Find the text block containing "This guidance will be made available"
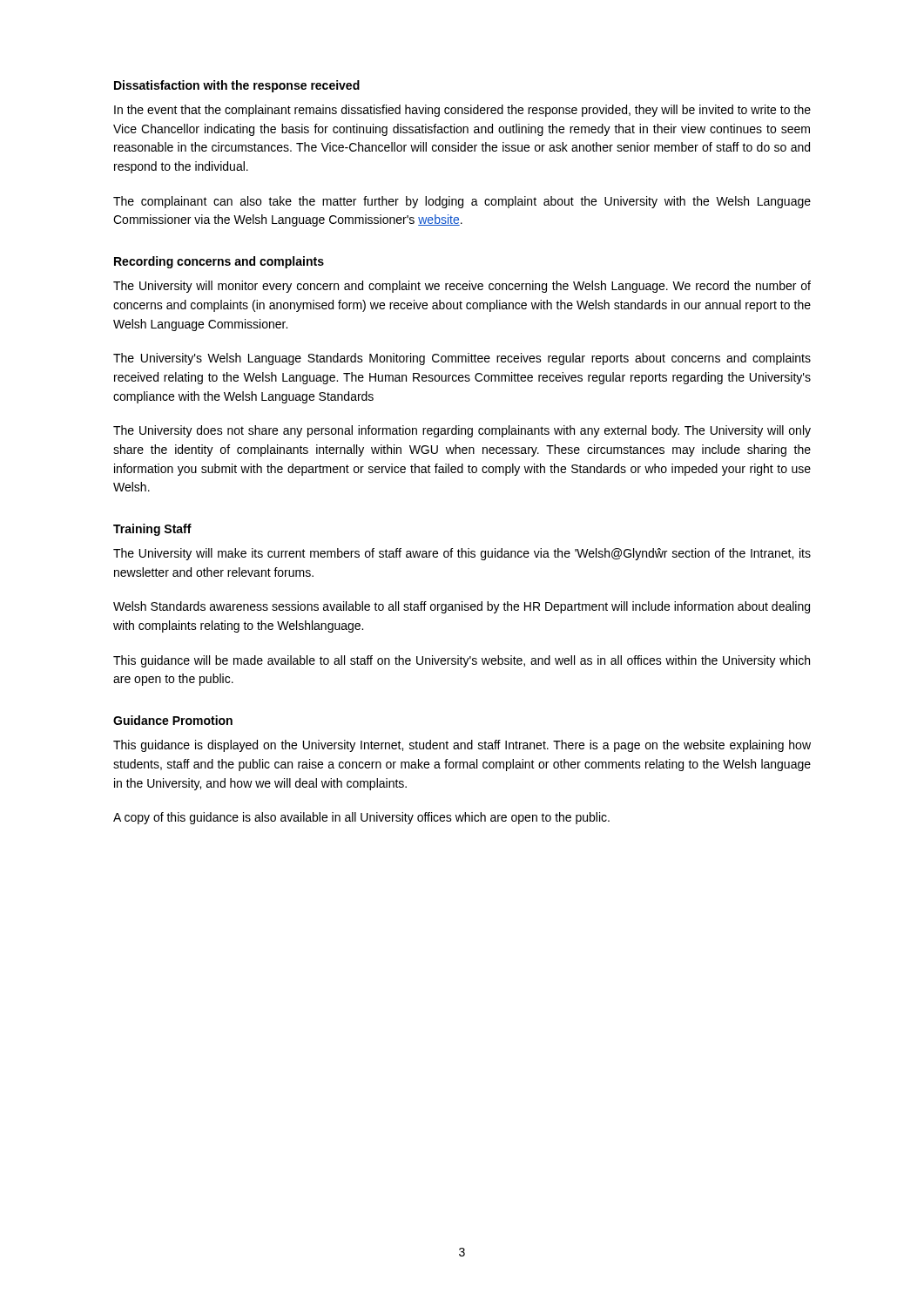 tap(462, 670)
